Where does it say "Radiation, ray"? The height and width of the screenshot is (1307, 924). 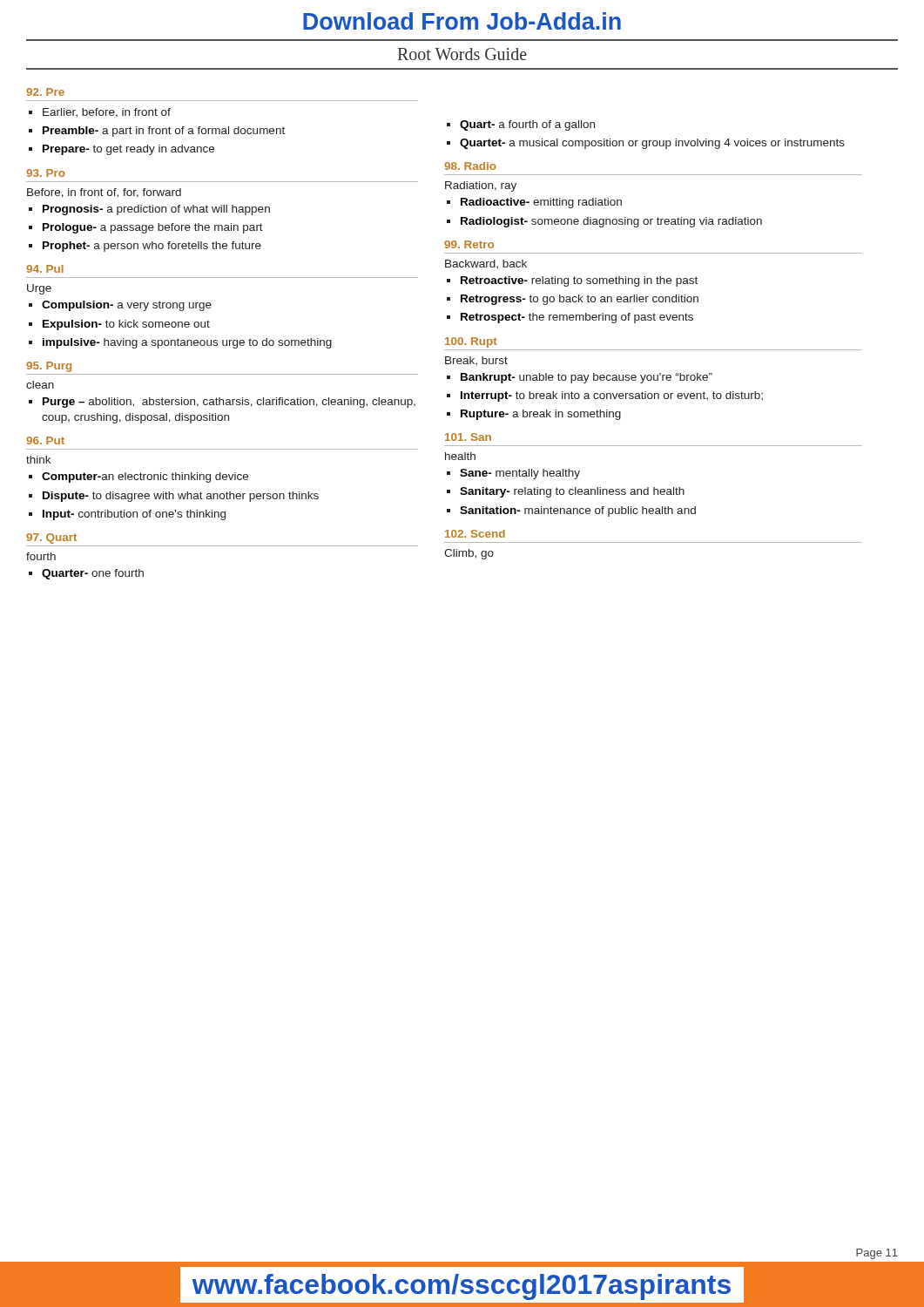coord(480,186)
